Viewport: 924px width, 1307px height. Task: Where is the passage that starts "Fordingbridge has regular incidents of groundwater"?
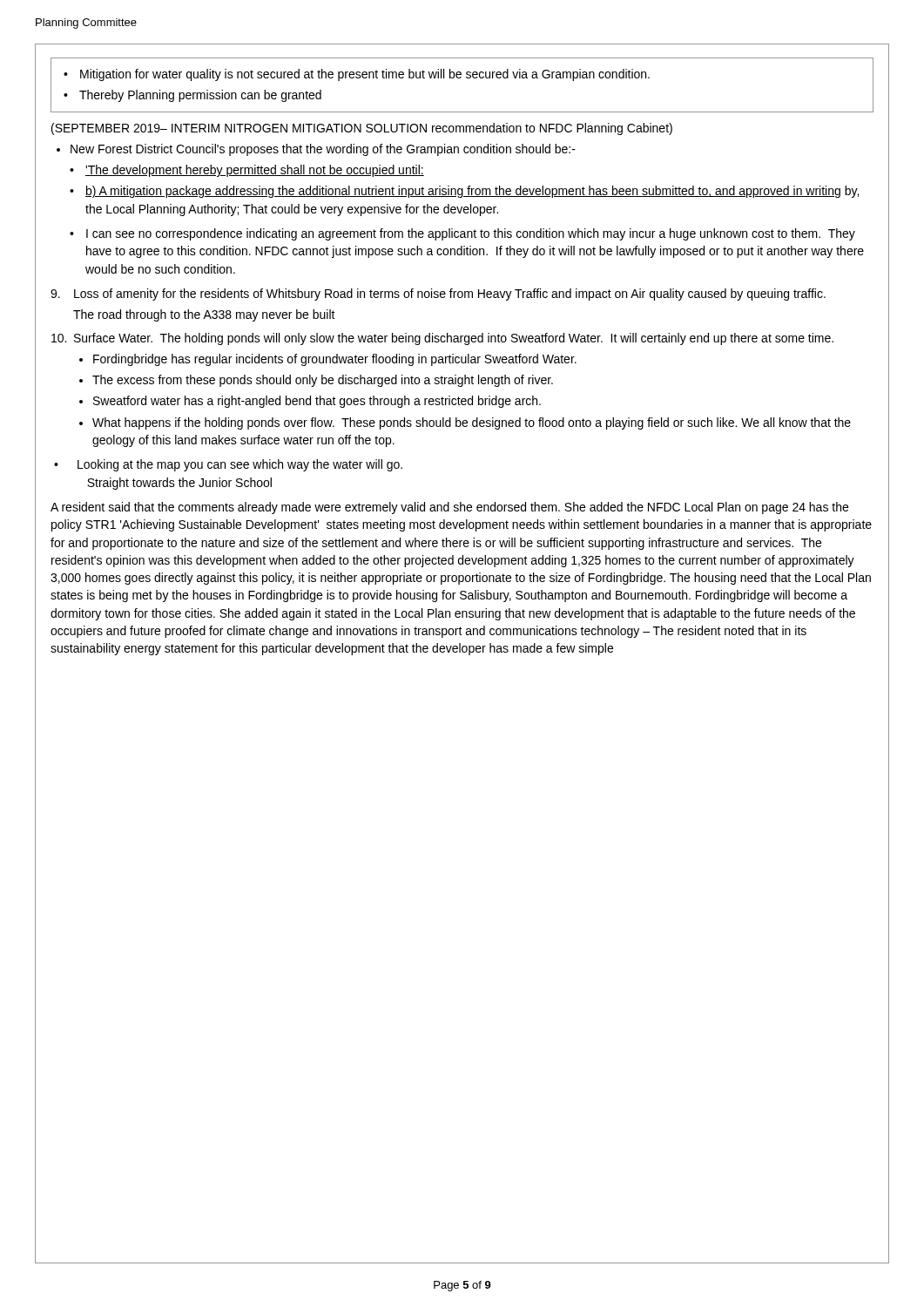click(335, 359)
